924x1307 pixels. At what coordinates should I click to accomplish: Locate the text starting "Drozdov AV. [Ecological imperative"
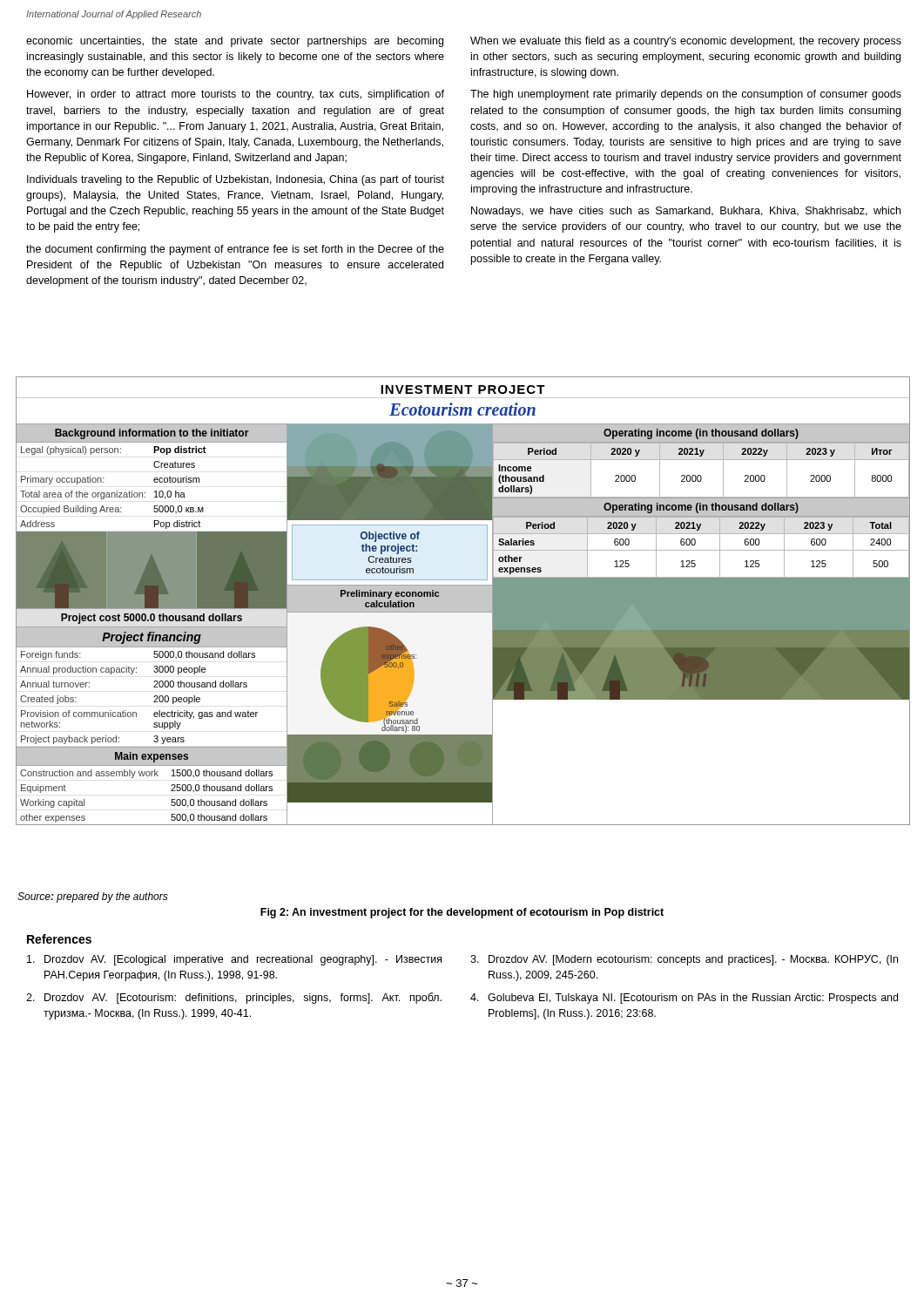(234, 967)
